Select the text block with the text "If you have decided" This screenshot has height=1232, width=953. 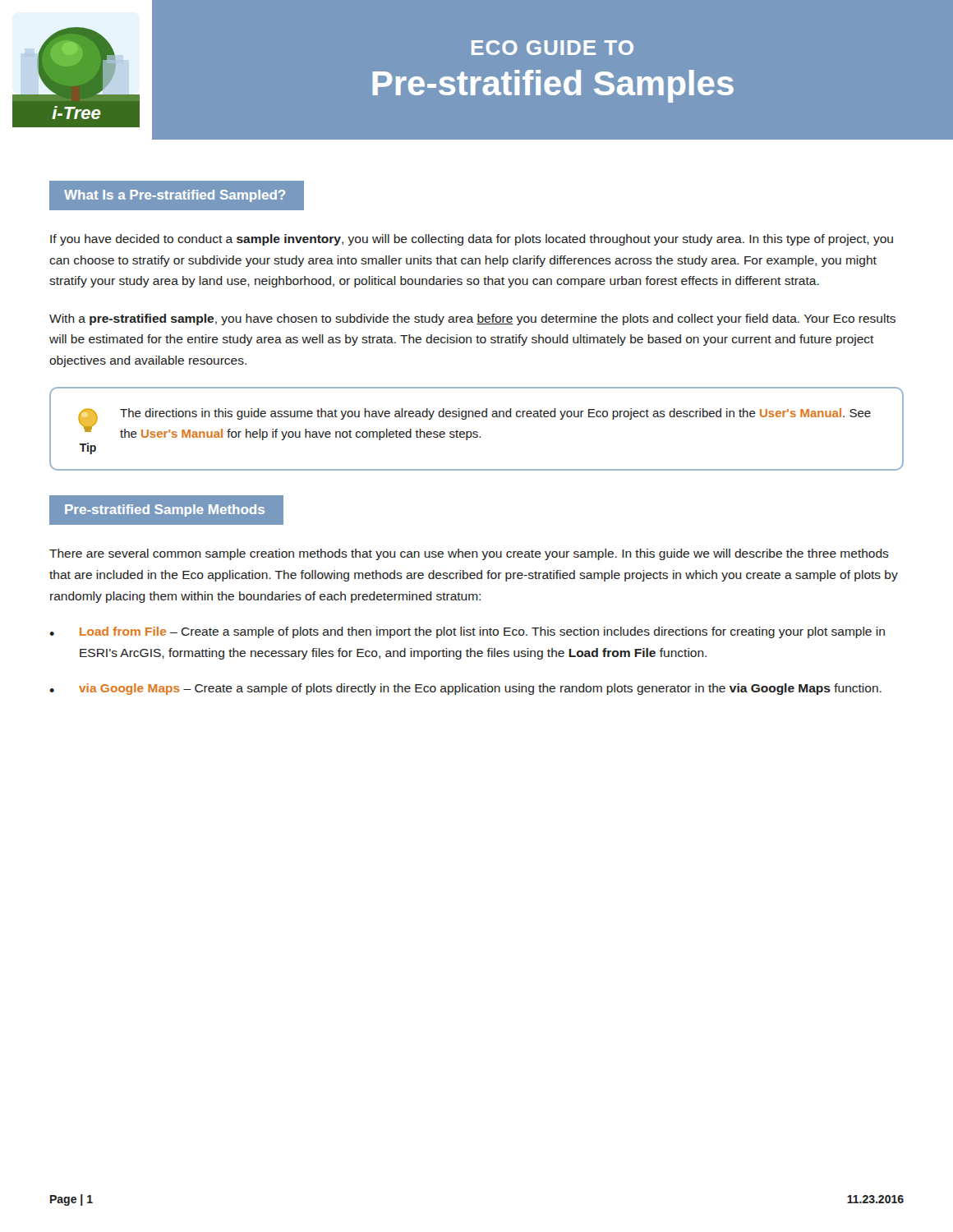472,260
